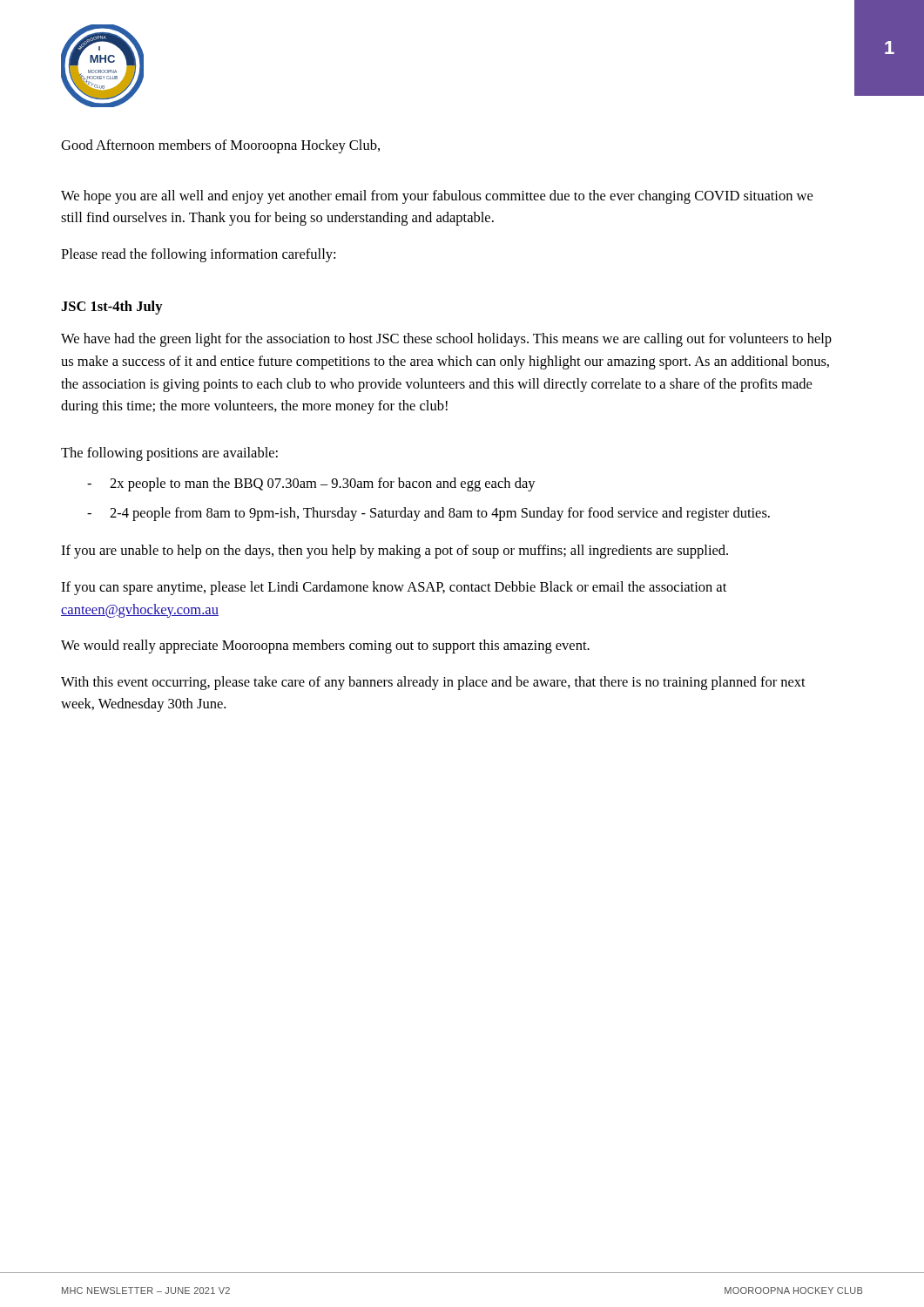The width and height of the screenshot is (924, 1307).
Task: Find the text block containing "Good Afternoon members of Mooroopna Hockey"
Action: tap(221, 145)
